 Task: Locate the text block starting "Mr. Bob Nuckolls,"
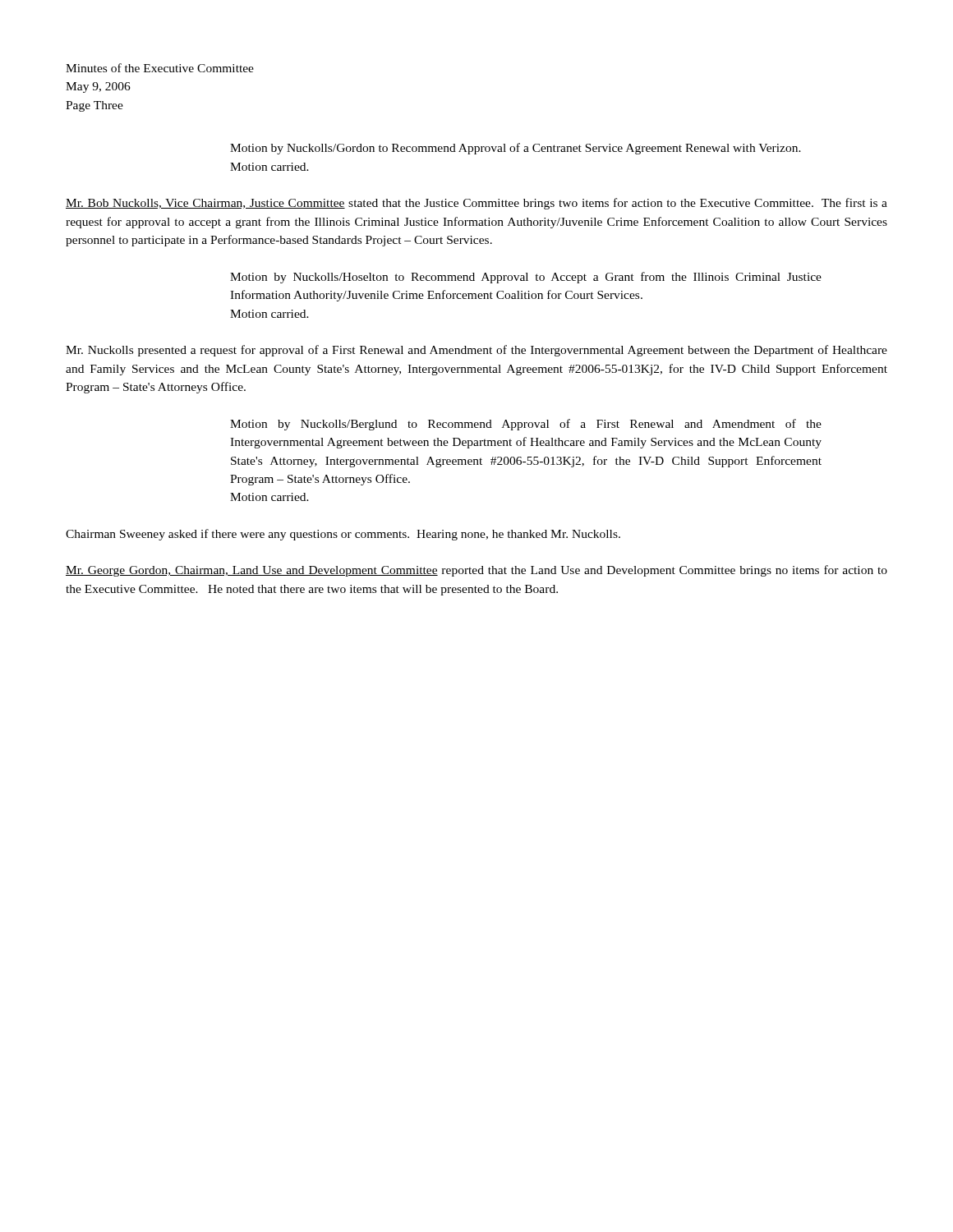[x=476, y=221]
